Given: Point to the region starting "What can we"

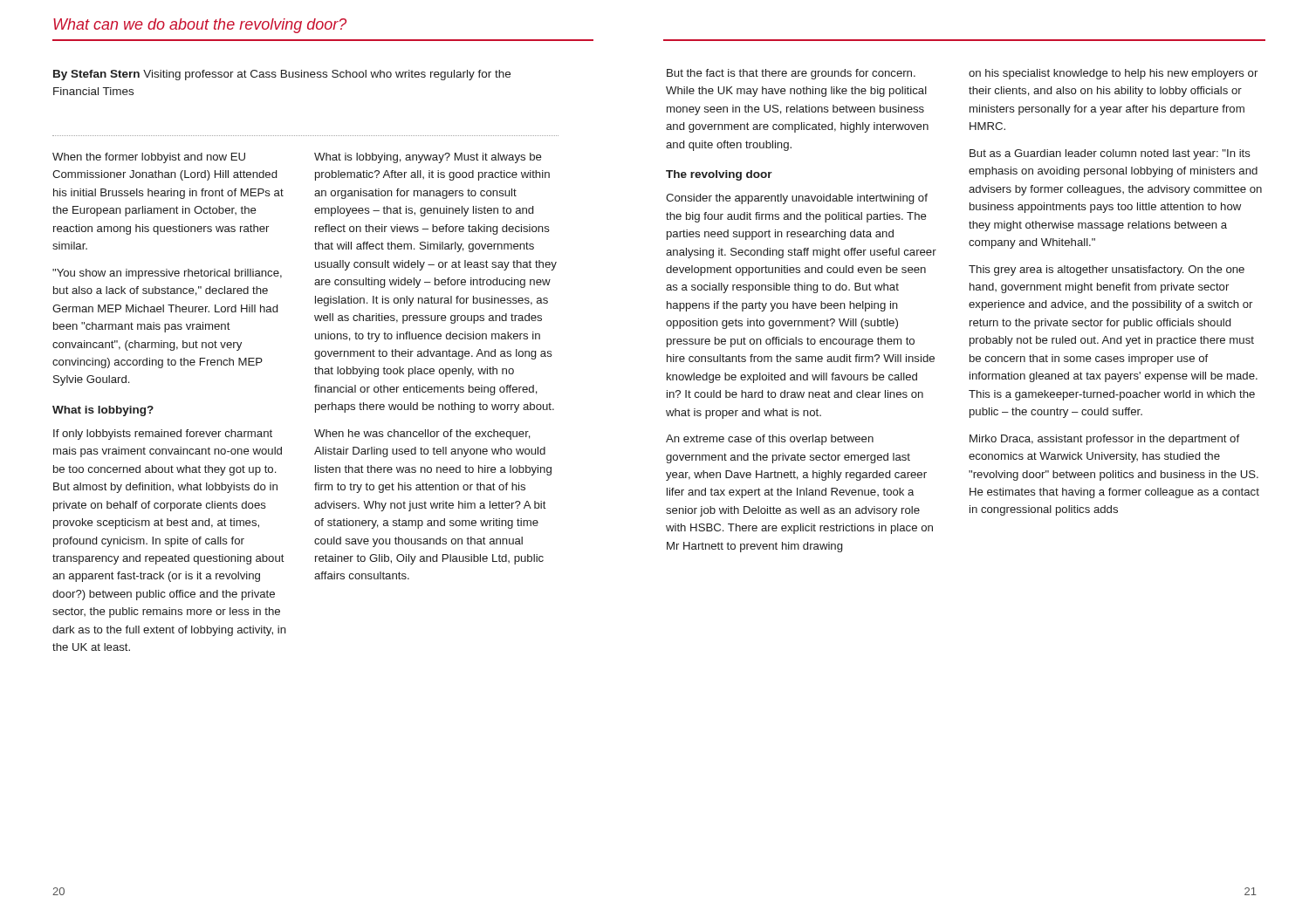Looking at the screenshot, I should coord(199,24).
